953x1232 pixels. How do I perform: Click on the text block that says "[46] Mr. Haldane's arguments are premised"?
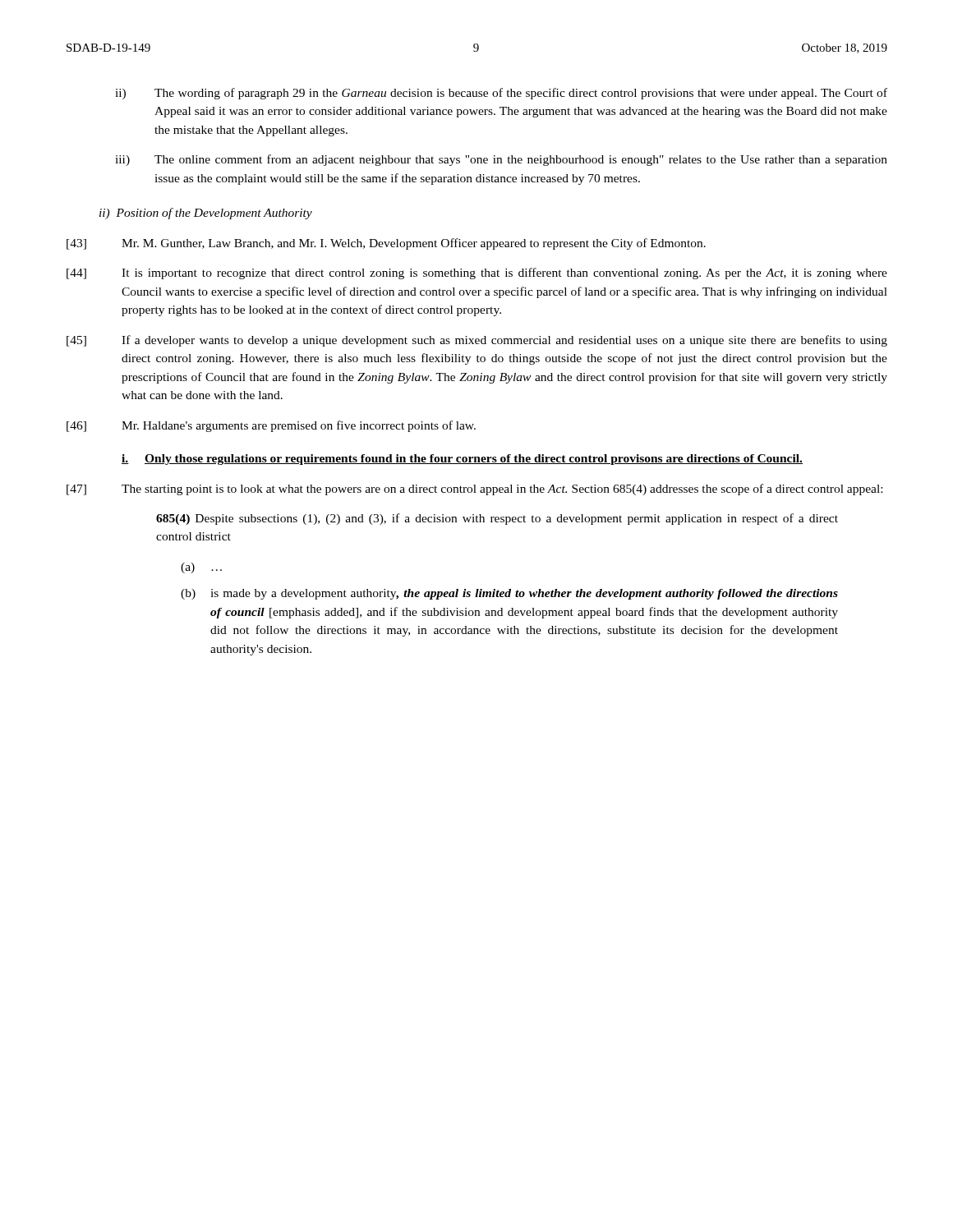[476, 425]
